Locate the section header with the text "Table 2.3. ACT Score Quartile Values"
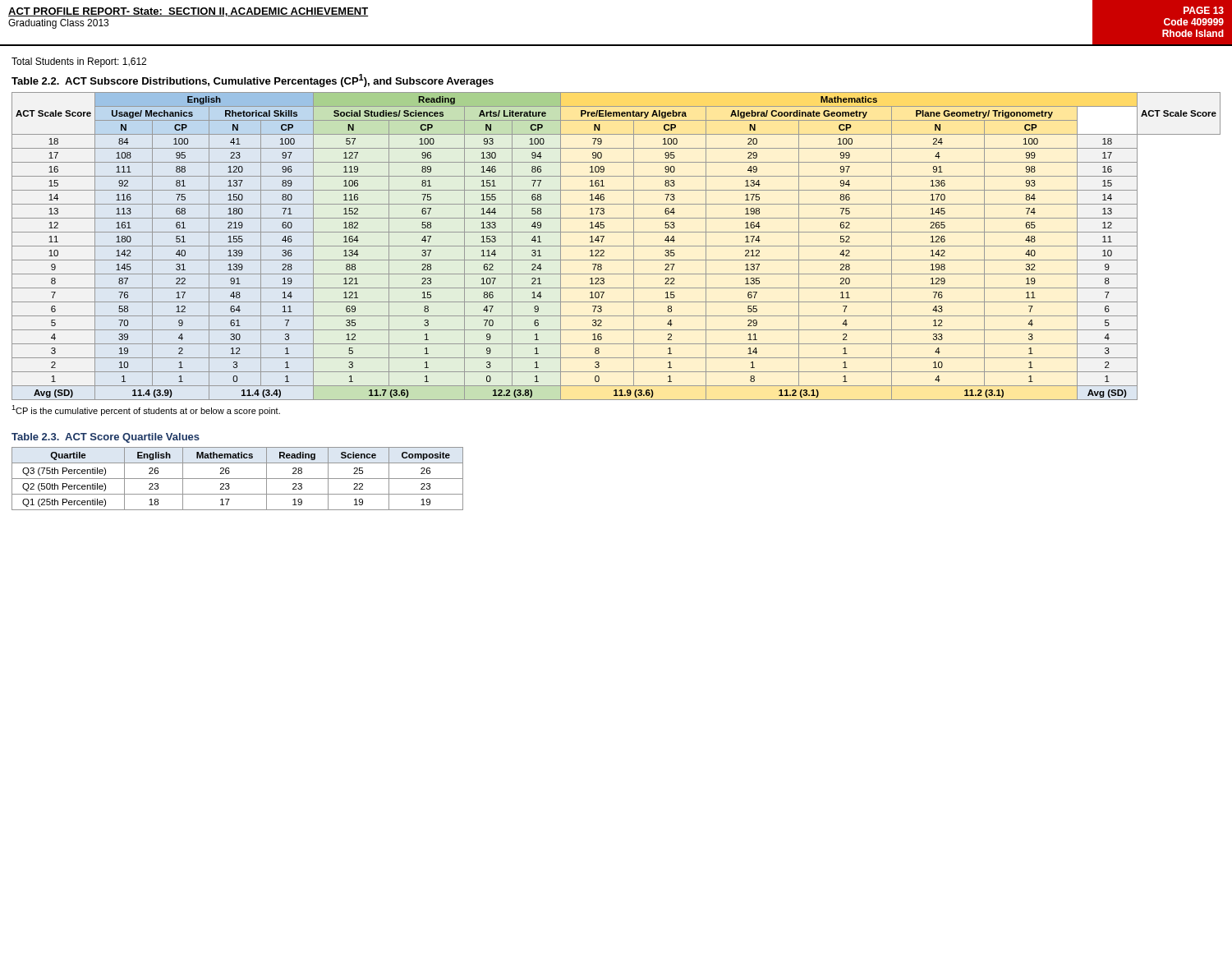 [106, 437]
